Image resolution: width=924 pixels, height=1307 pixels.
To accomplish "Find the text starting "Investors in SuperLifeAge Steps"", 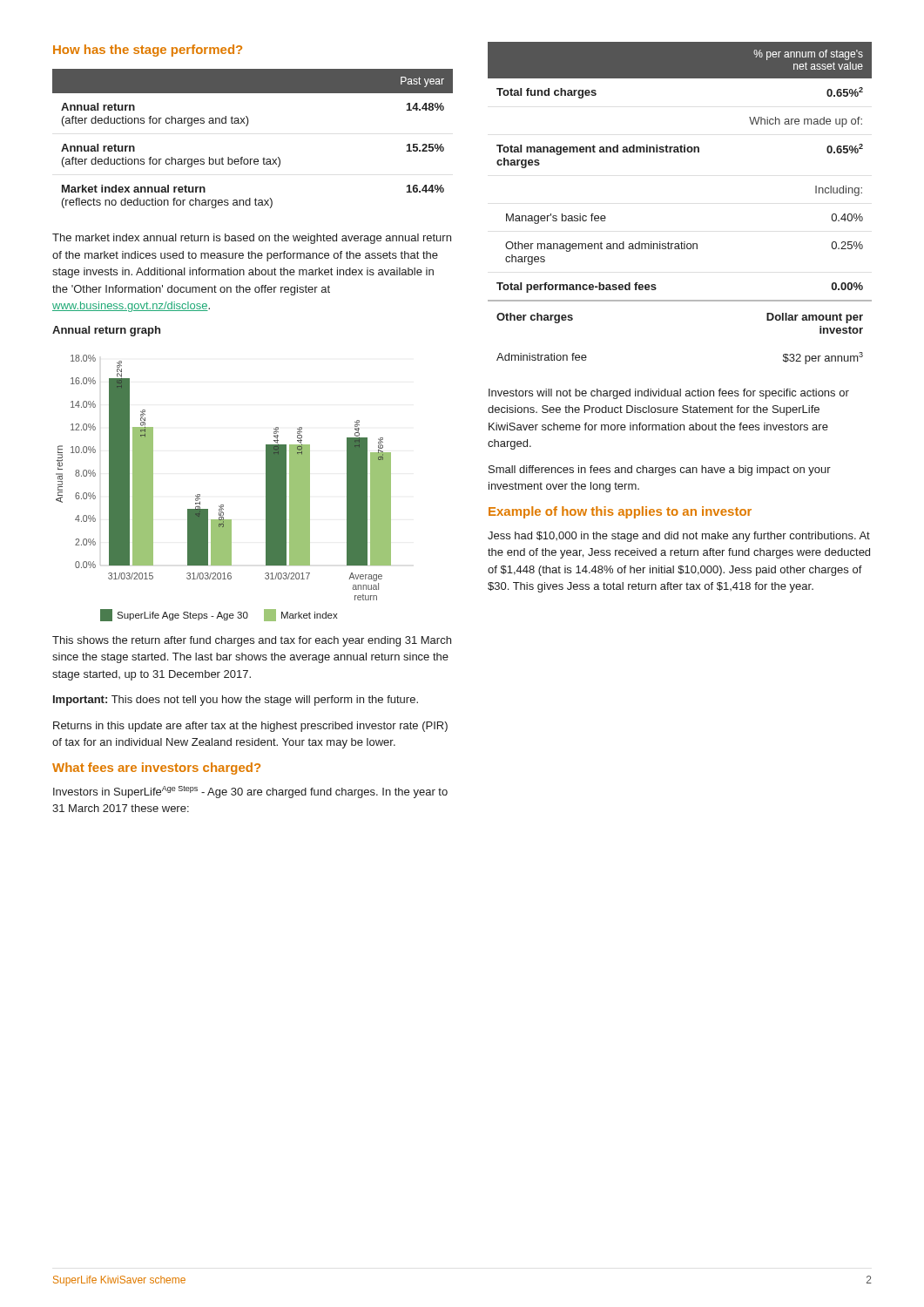I will pos(250,799).
